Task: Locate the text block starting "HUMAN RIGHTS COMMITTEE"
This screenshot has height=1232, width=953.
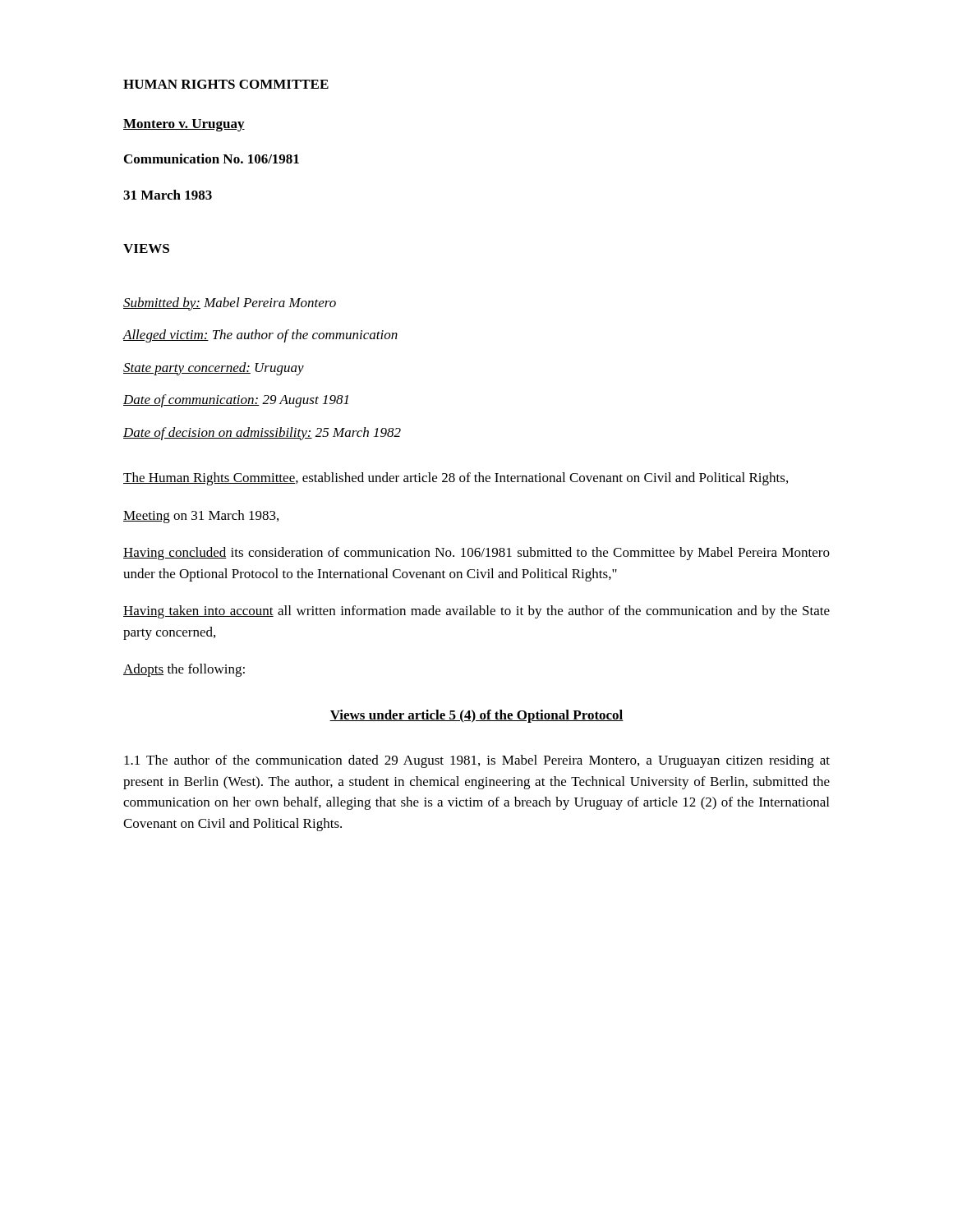Action: pyautogui.click(x=226, y=84)
